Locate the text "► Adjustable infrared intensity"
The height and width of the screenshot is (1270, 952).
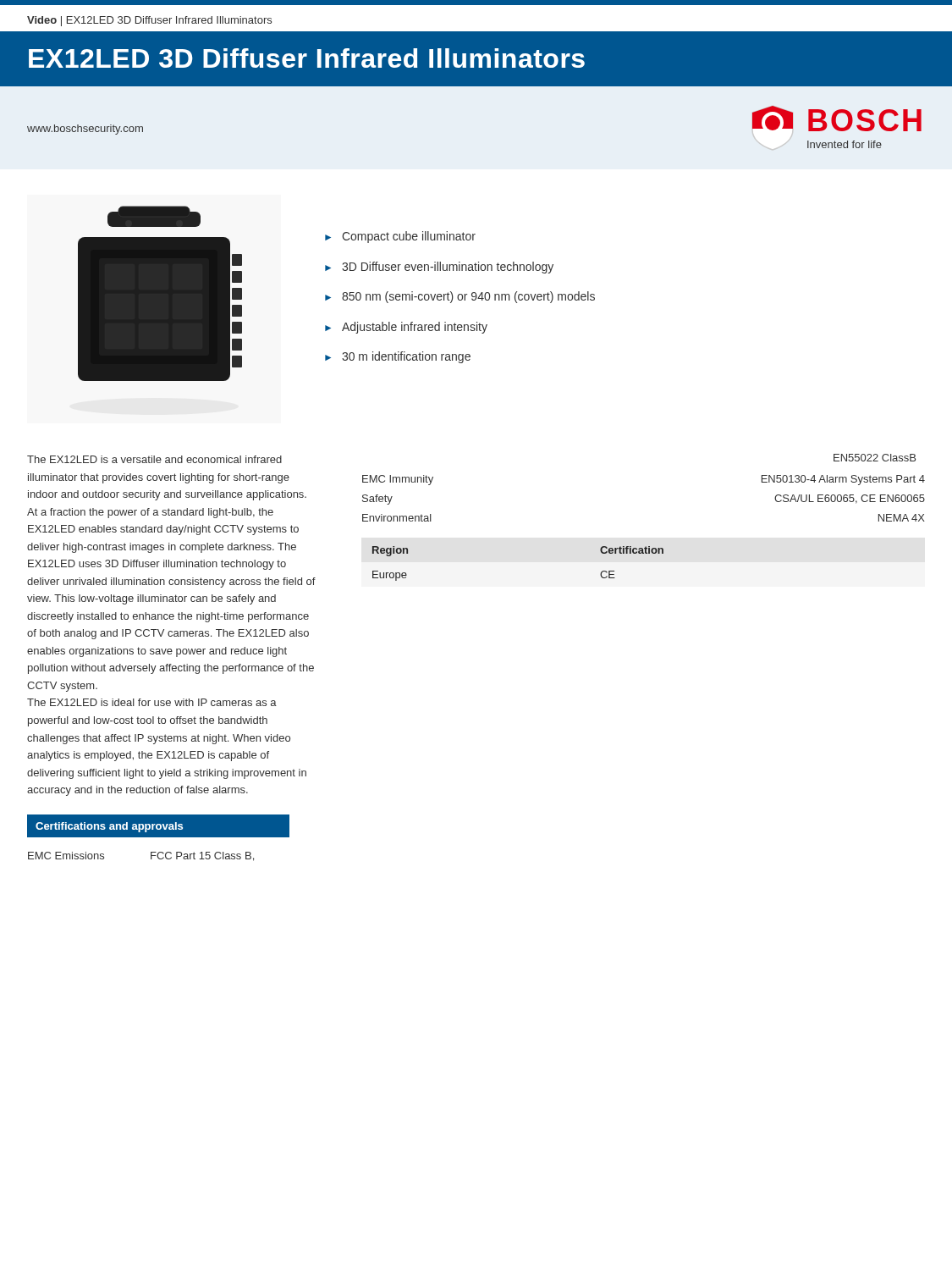click(x=405, y=327)
